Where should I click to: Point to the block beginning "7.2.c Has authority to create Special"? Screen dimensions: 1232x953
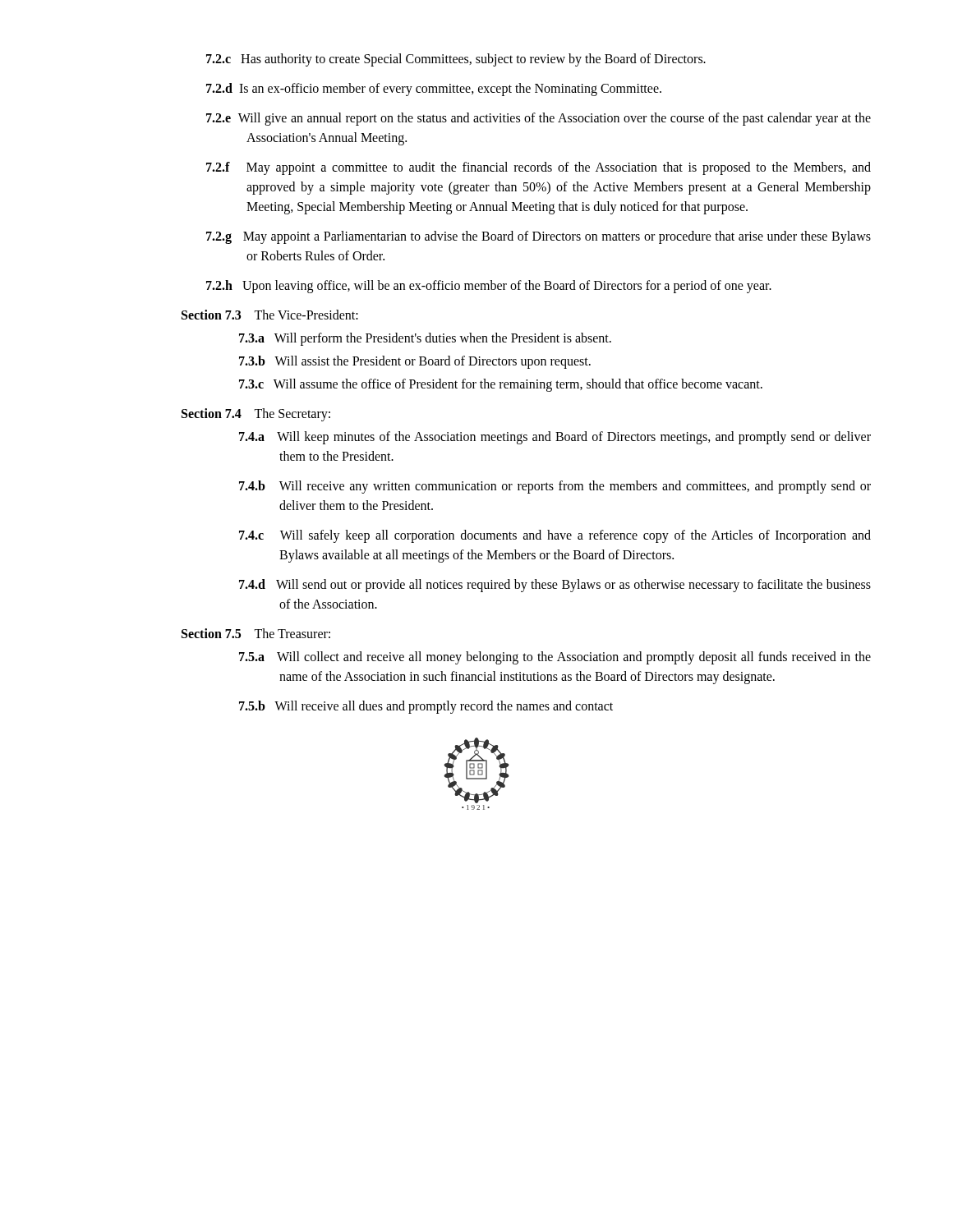click(x=456, y=59)
